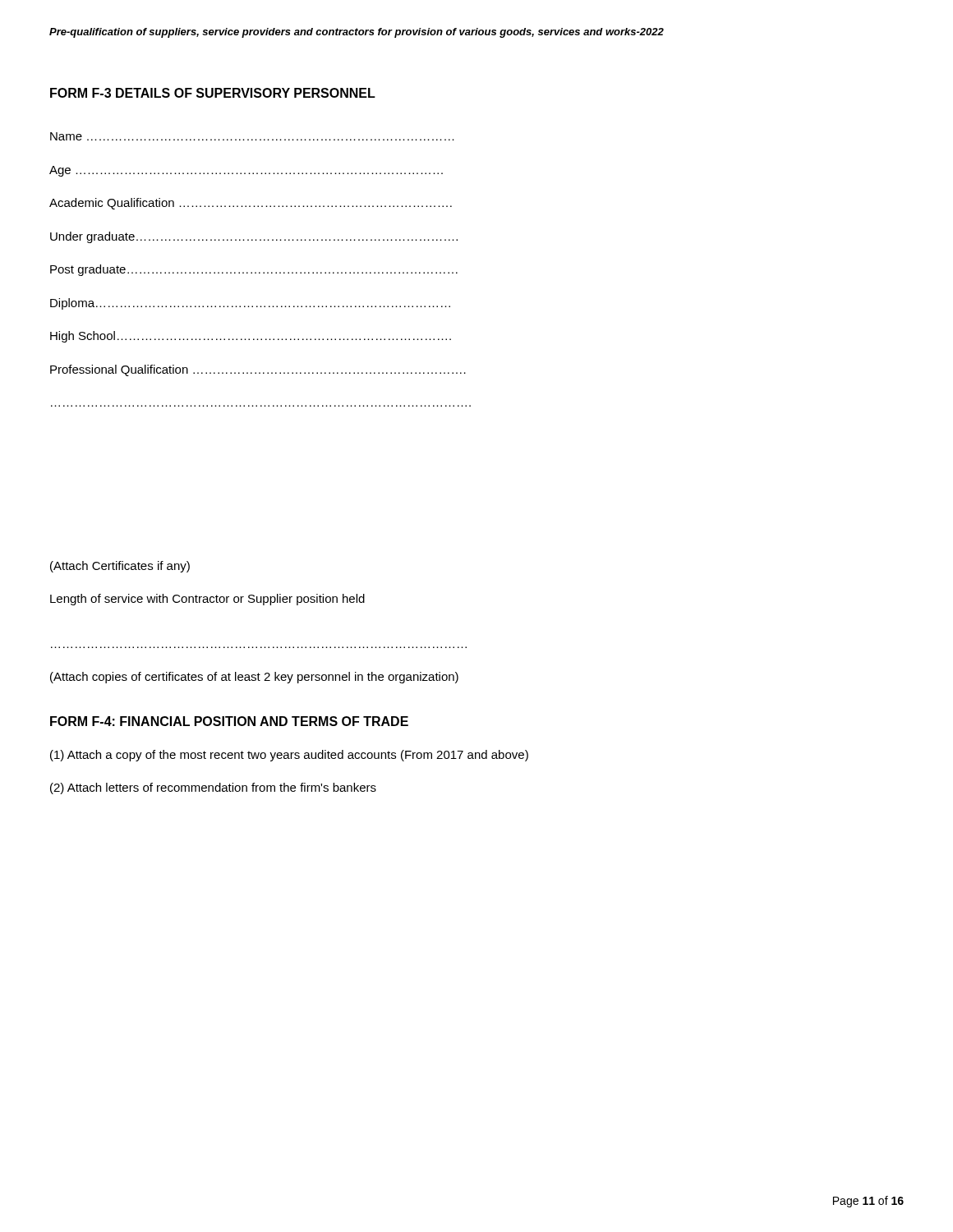The height and width of the screenshot is (1232, 953).
Task: Locate the block starting "FORM F-3 DETAILS OF SUPERVISORY PERSONNEL"
Action: [x=212, y=93]
